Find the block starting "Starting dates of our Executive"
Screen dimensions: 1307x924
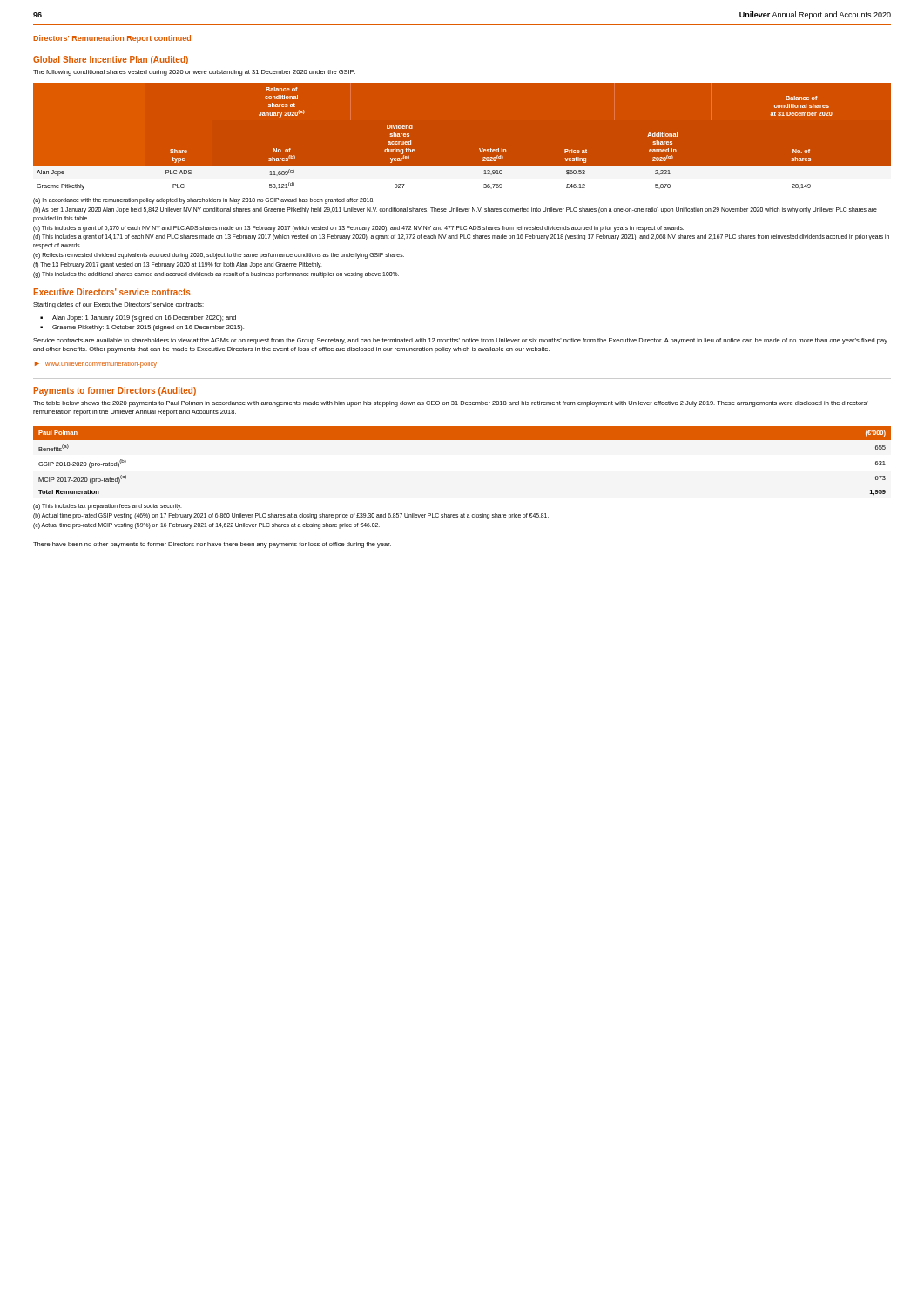tap(118, 304)
